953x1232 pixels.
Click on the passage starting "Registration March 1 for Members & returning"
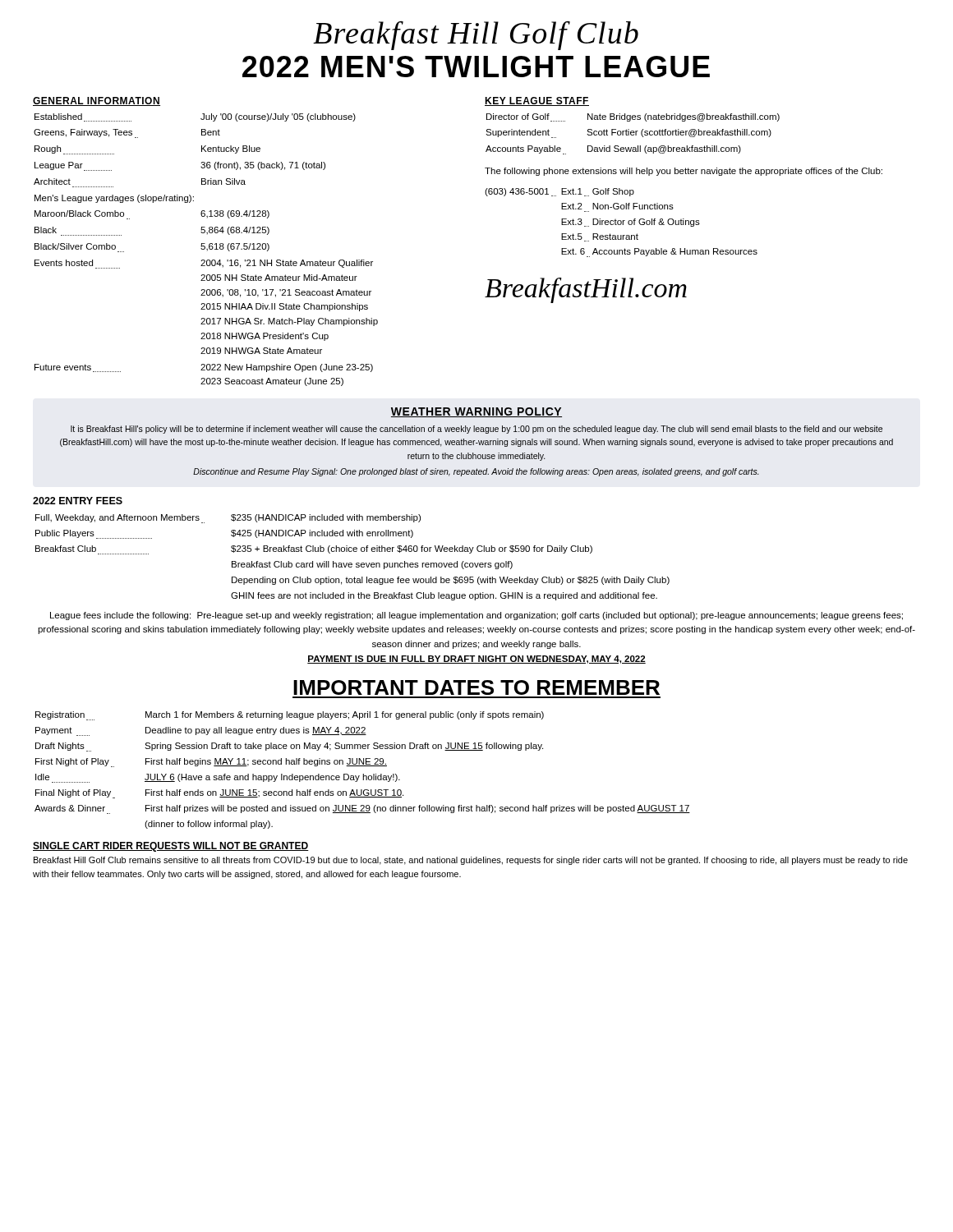click(290, 716)
